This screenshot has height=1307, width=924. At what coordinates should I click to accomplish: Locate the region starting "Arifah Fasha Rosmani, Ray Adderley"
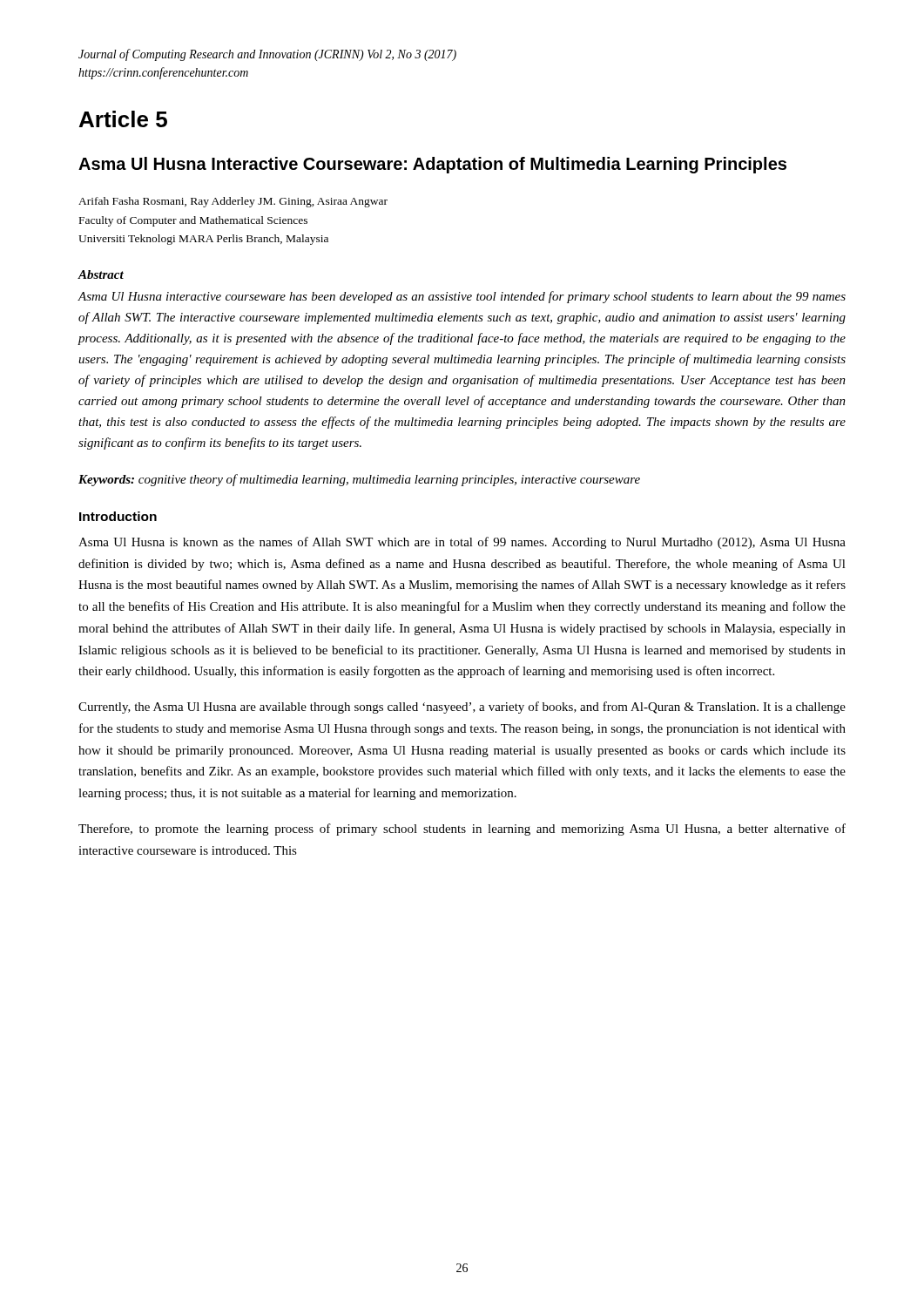233,220
